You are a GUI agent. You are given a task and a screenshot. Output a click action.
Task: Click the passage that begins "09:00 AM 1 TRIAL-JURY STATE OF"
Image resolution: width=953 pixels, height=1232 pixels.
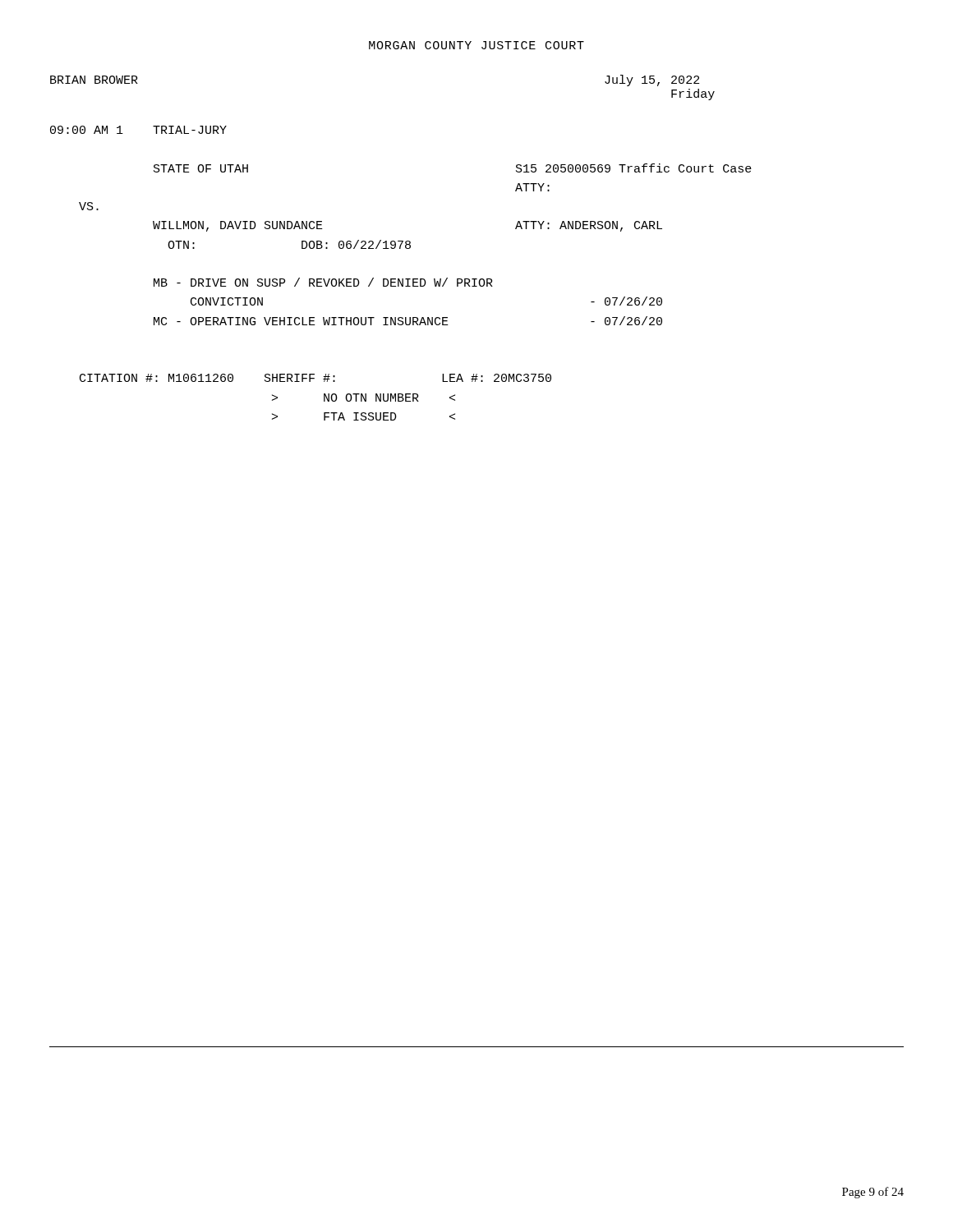(401, 274)
